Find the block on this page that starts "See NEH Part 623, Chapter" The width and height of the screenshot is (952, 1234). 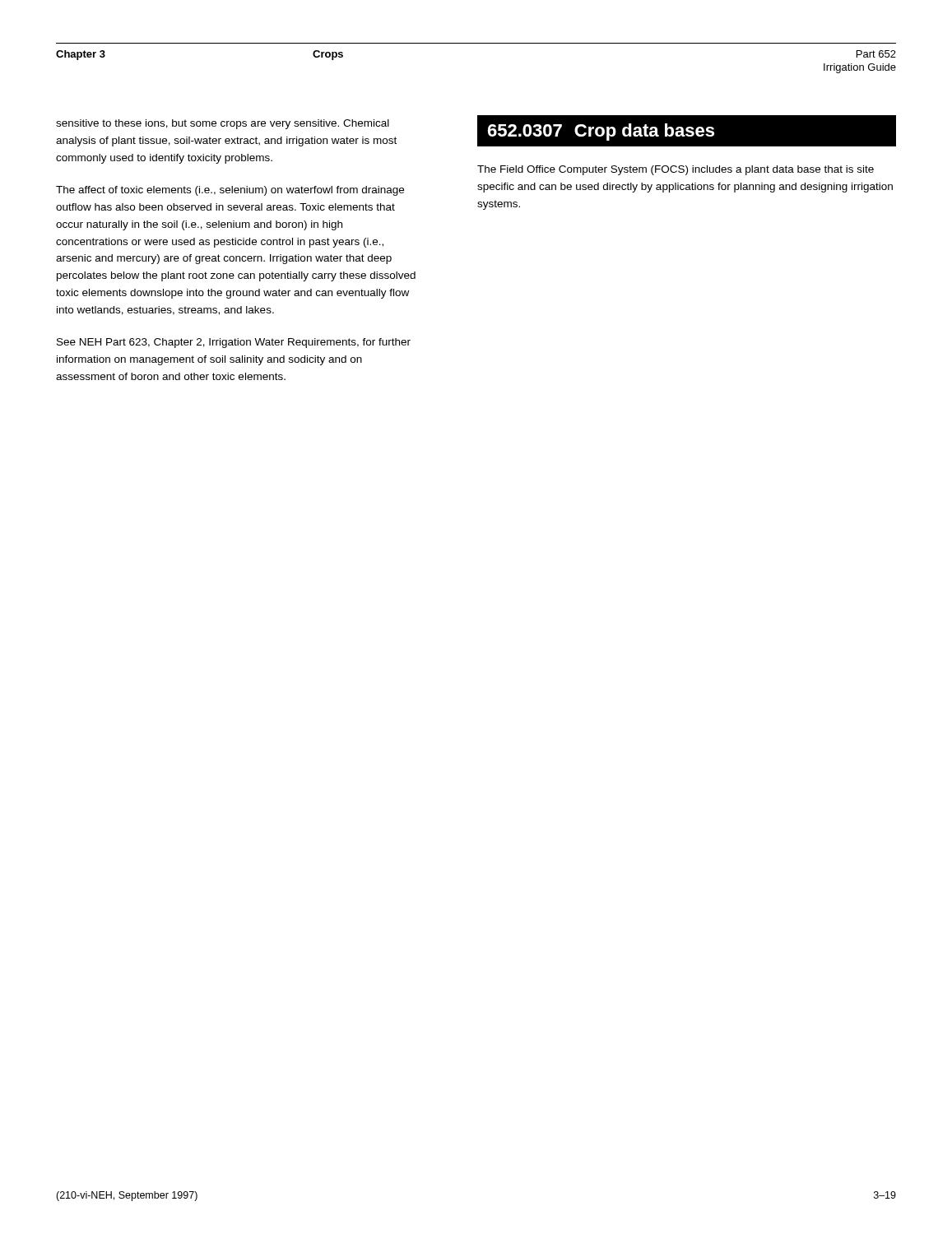pyautogui.click(x=233, y=359)
